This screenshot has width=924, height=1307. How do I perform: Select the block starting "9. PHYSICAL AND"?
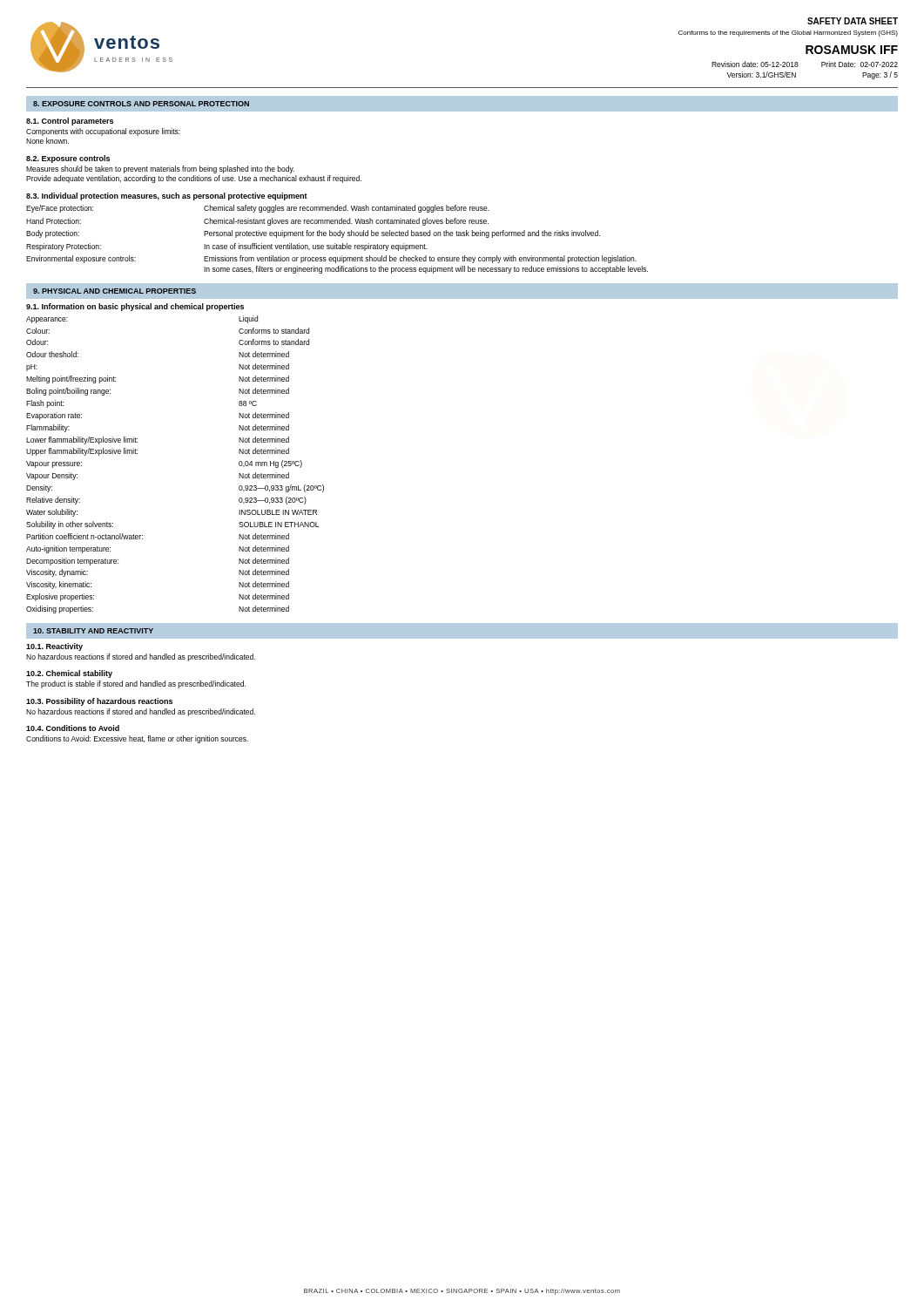coord(115,291)
